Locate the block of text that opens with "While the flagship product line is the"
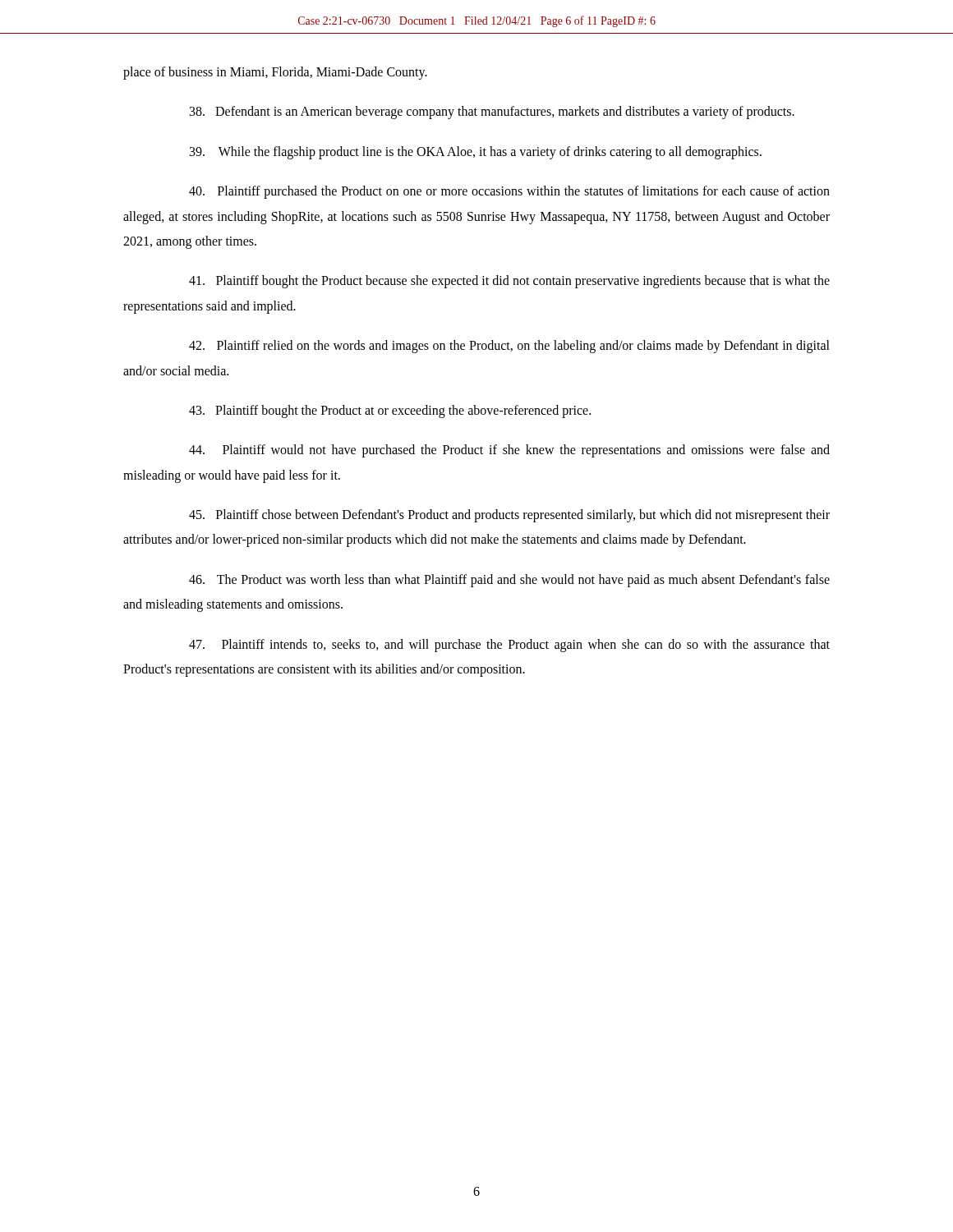Image resolution: width=953 pixels, height=1232 pixels. (443, 151)
